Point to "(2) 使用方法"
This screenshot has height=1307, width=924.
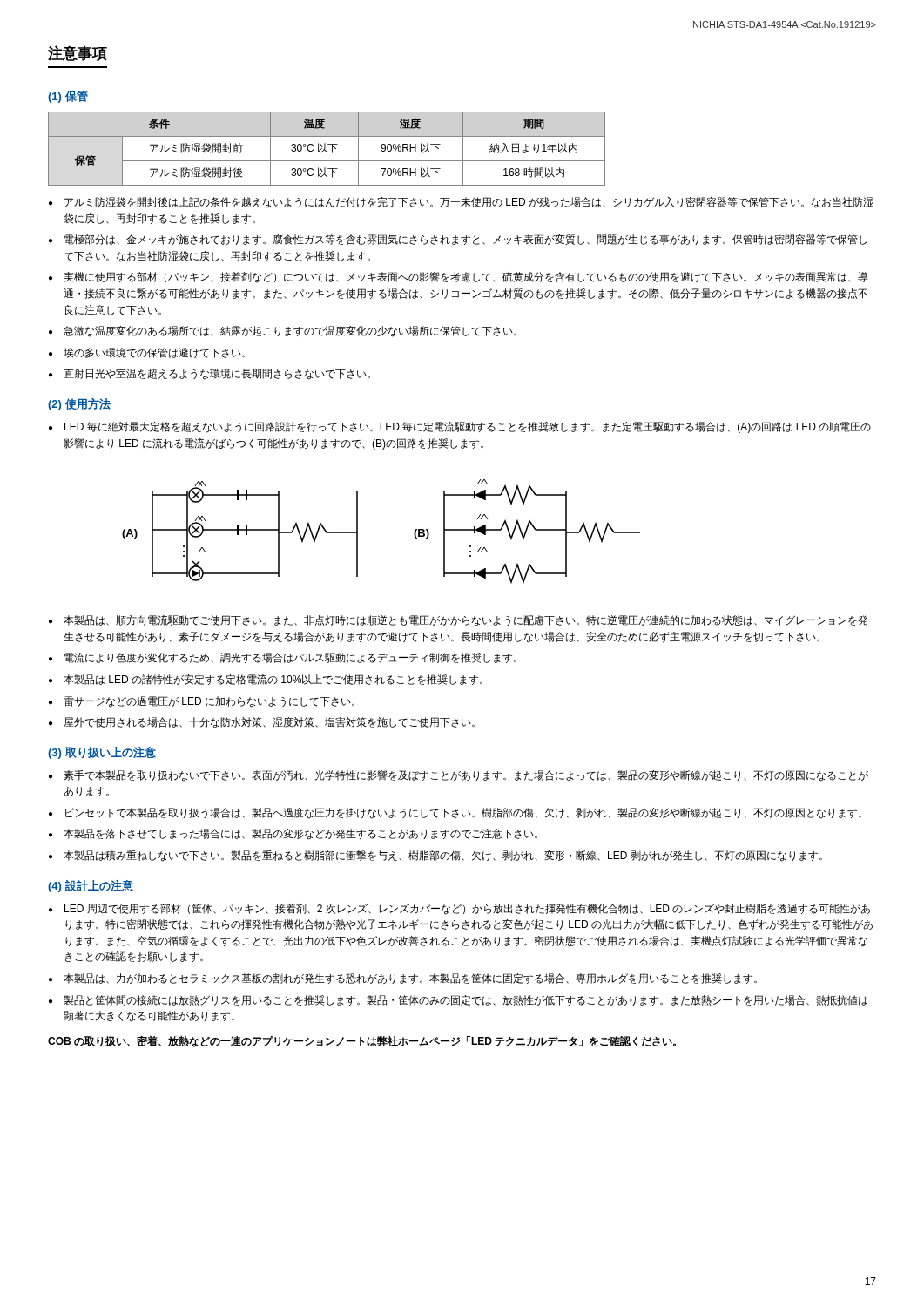click(x=79, y=404)
